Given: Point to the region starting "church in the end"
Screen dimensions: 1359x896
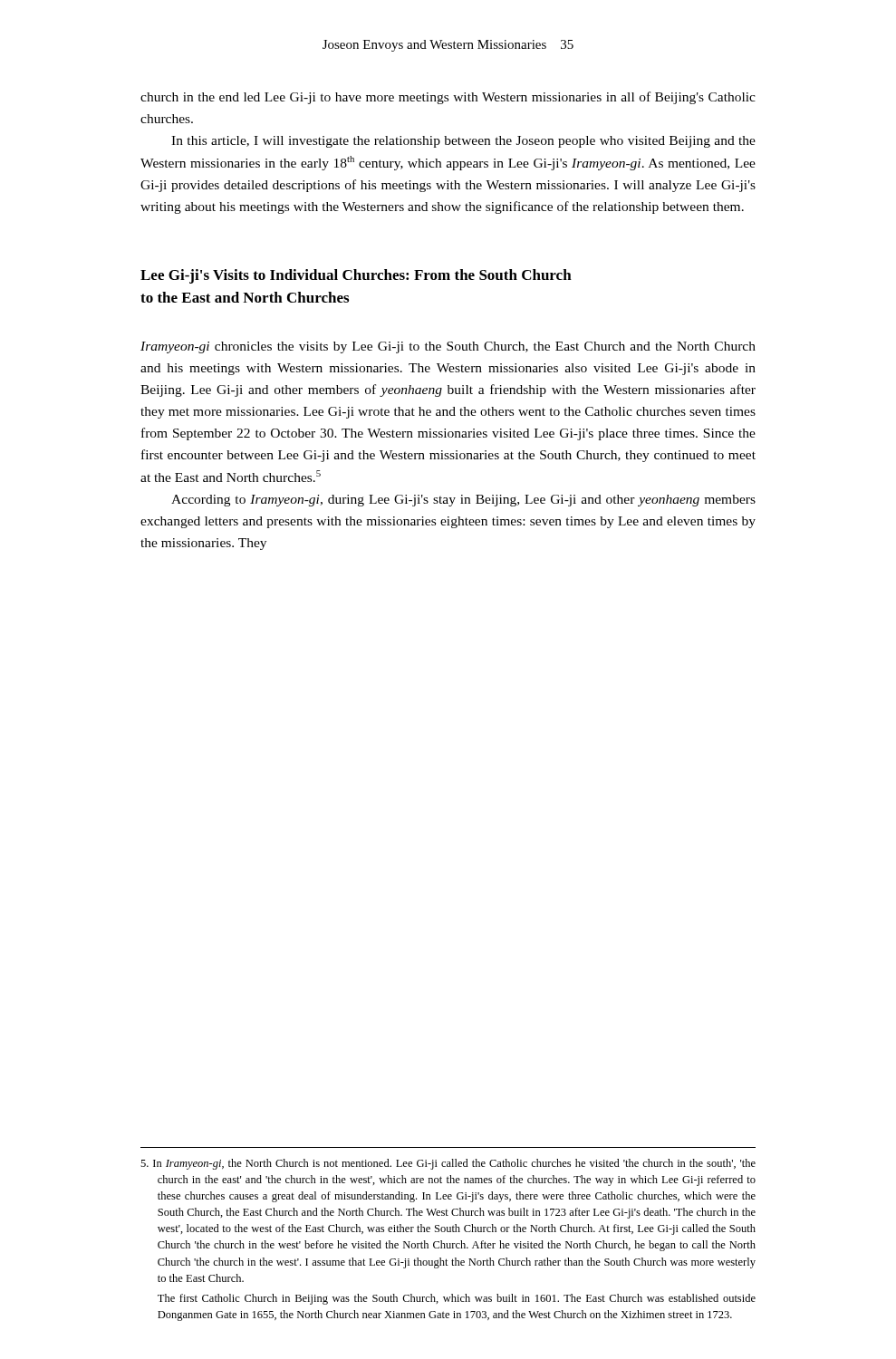Looking at the screenshot, I should coord(448,107).
